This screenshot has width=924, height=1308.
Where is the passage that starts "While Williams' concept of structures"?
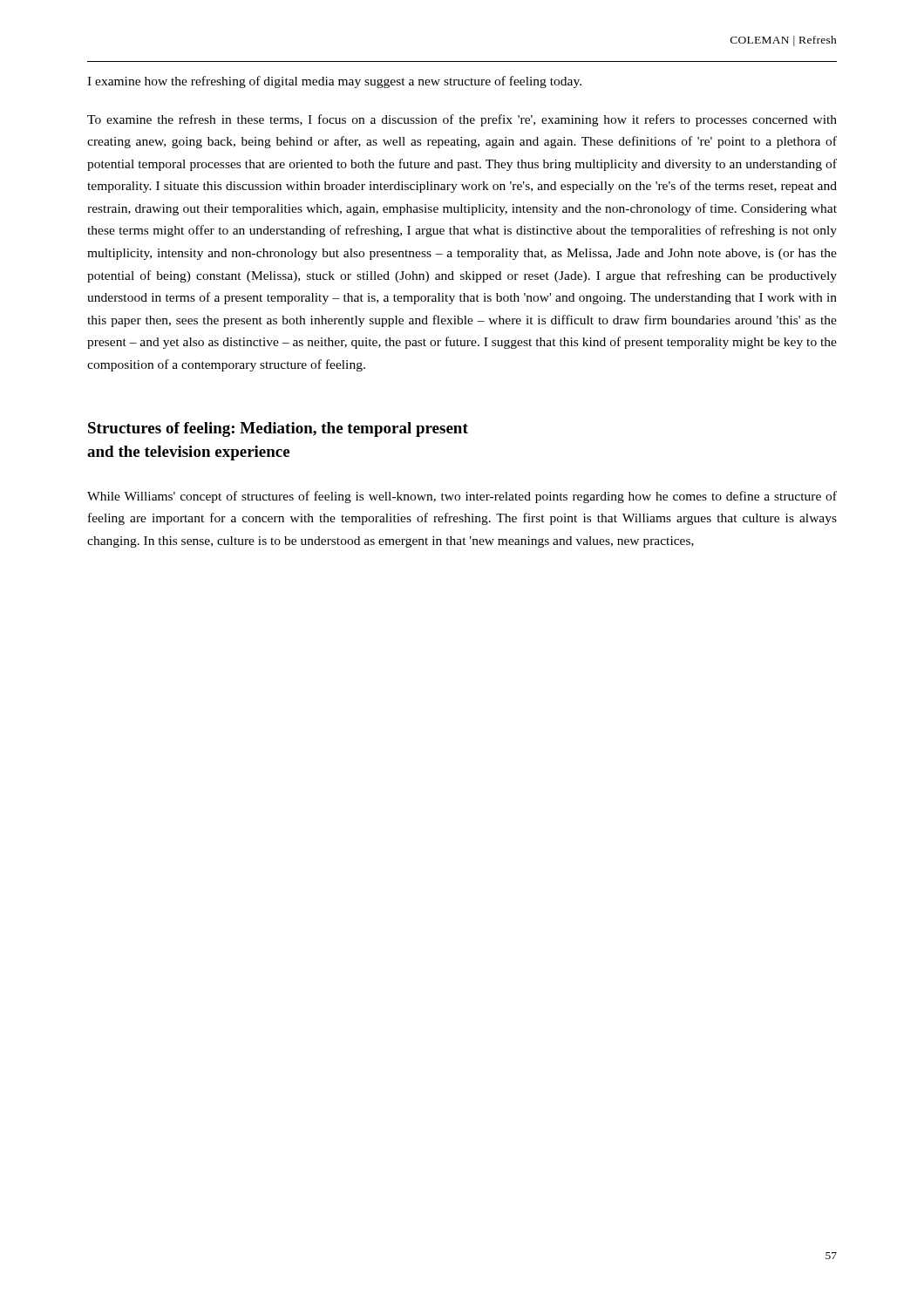462,518
